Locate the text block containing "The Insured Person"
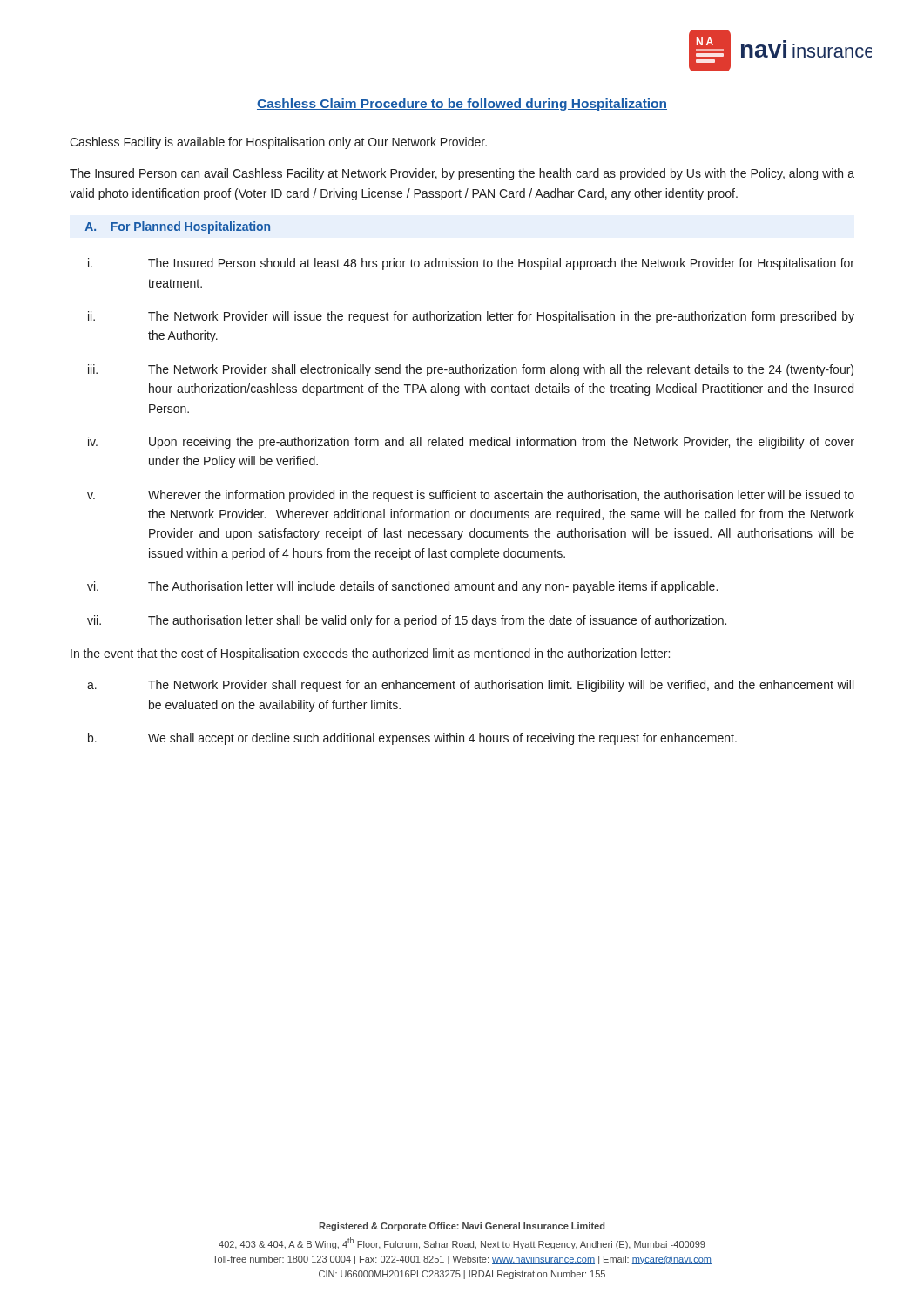This screenshot has height=1307, width=924. pyautogui.click(x=462, y=184)
